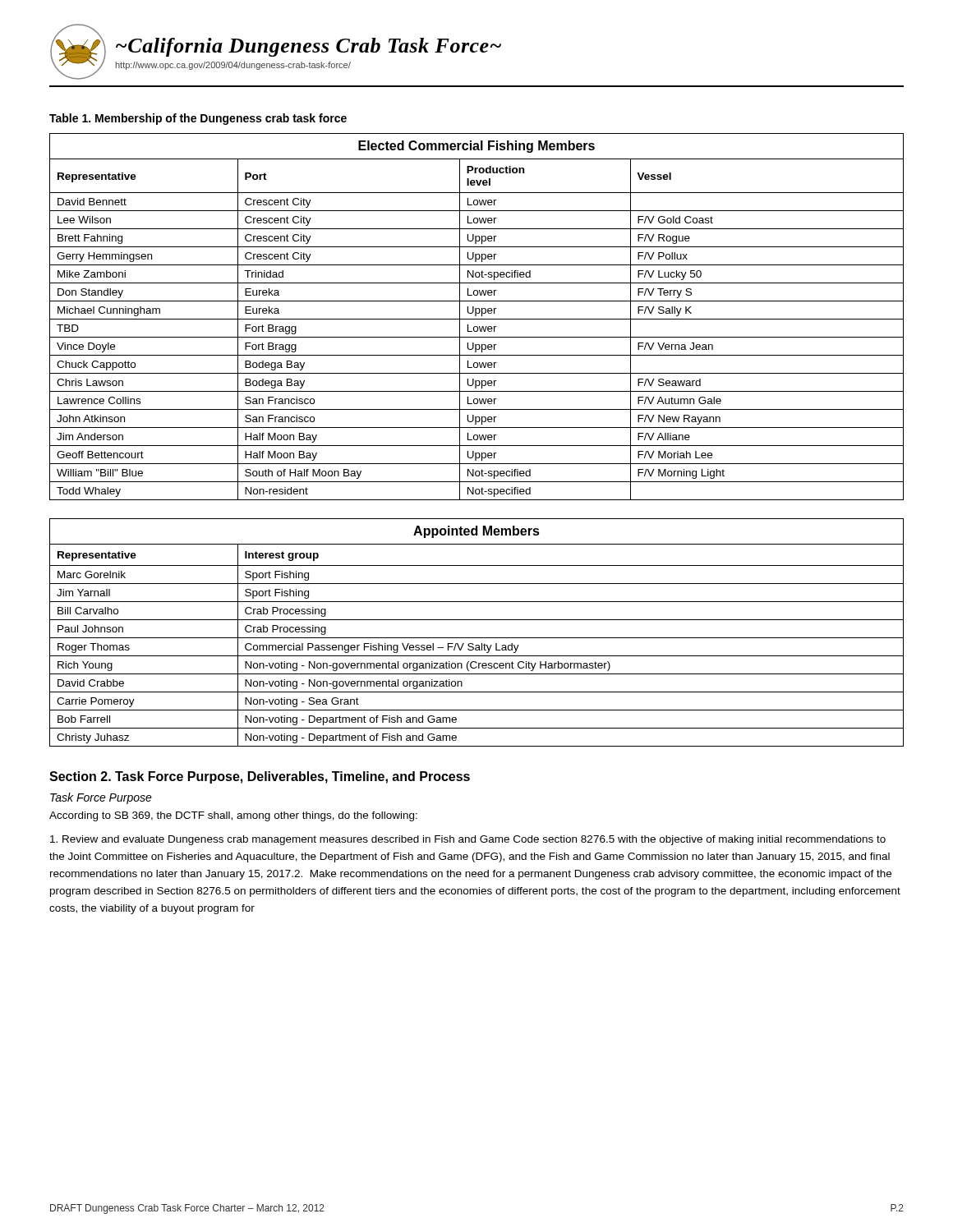Locate the element starting "Section 2. Task Force"
The height and width of the screenshot is (1232, 953).
tap(260, 777)
